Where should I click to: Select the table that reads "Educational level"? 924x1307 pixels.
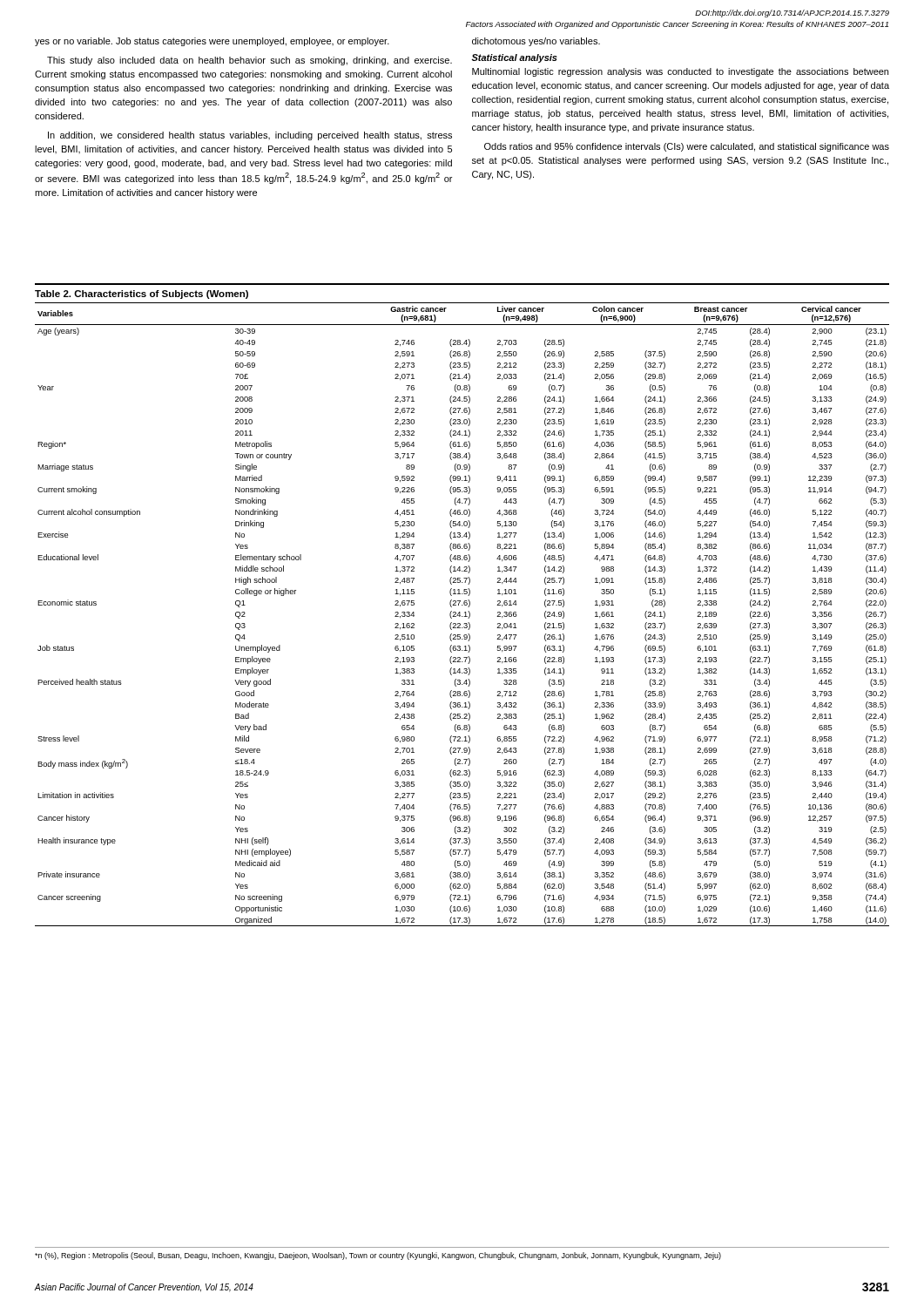click(462, 605)
